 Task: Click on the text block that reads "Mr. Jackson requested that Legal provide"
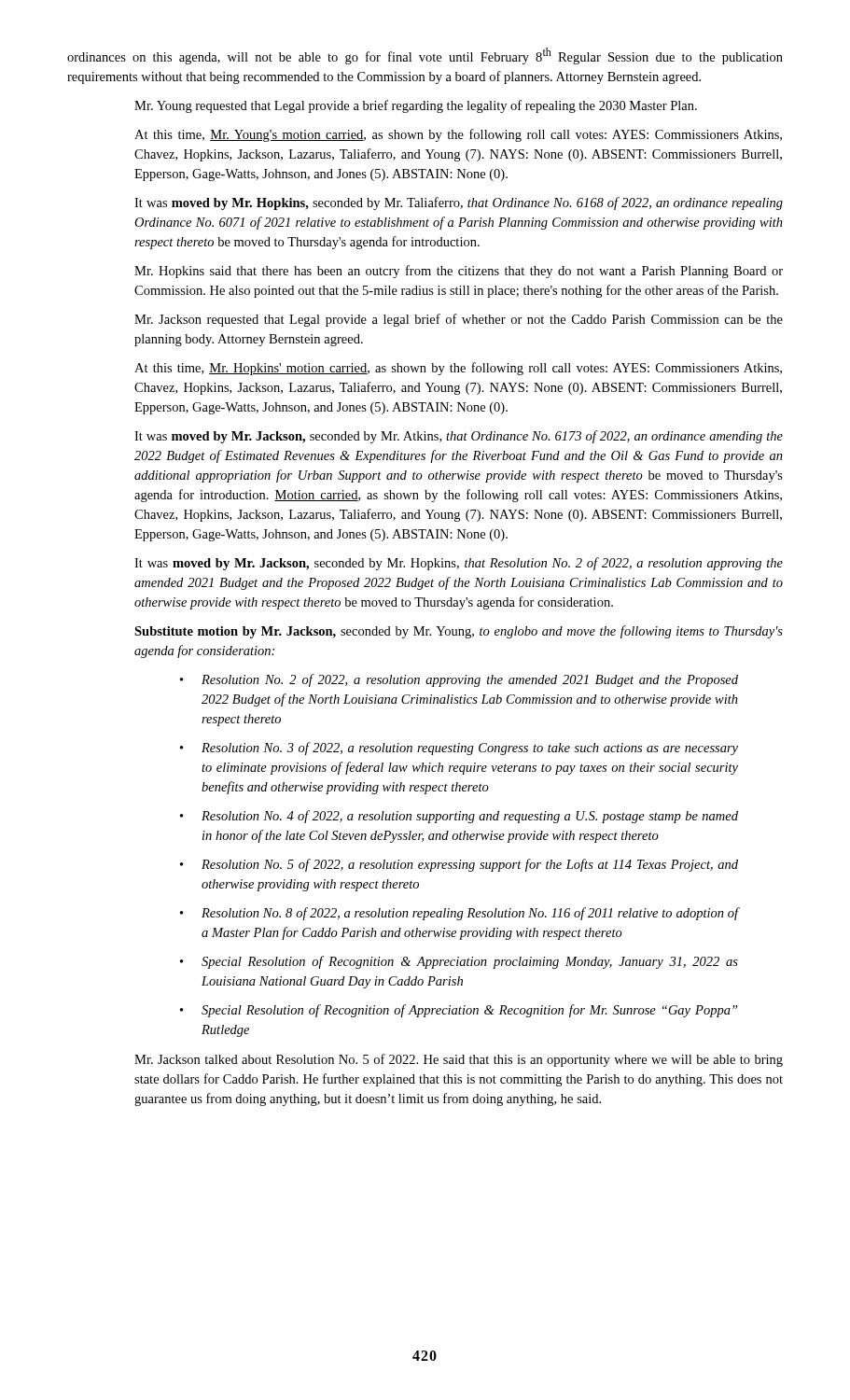[459, 329]
